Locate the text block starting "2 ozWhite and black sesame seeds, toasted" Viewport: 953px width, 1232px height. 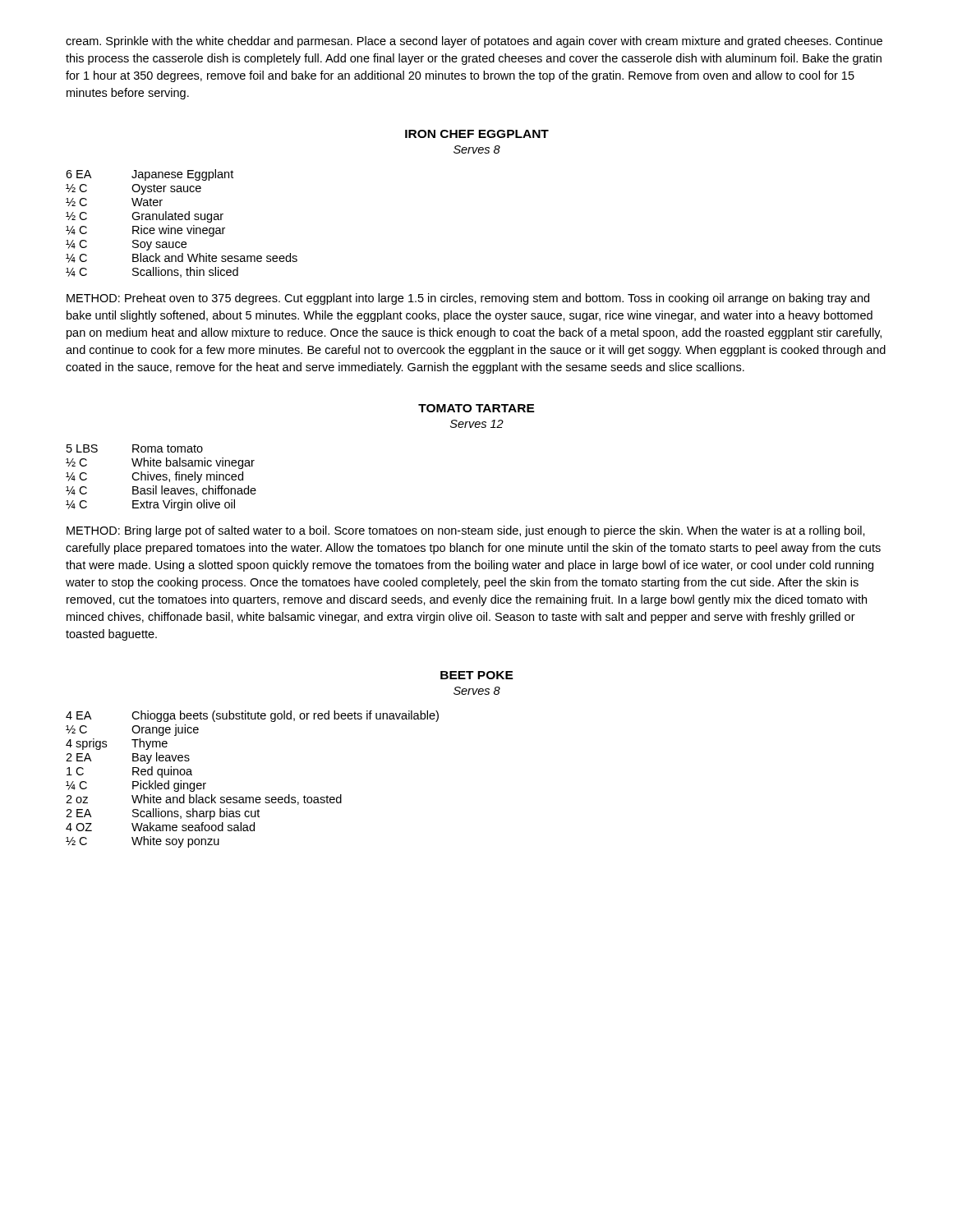tap(204, 800)
